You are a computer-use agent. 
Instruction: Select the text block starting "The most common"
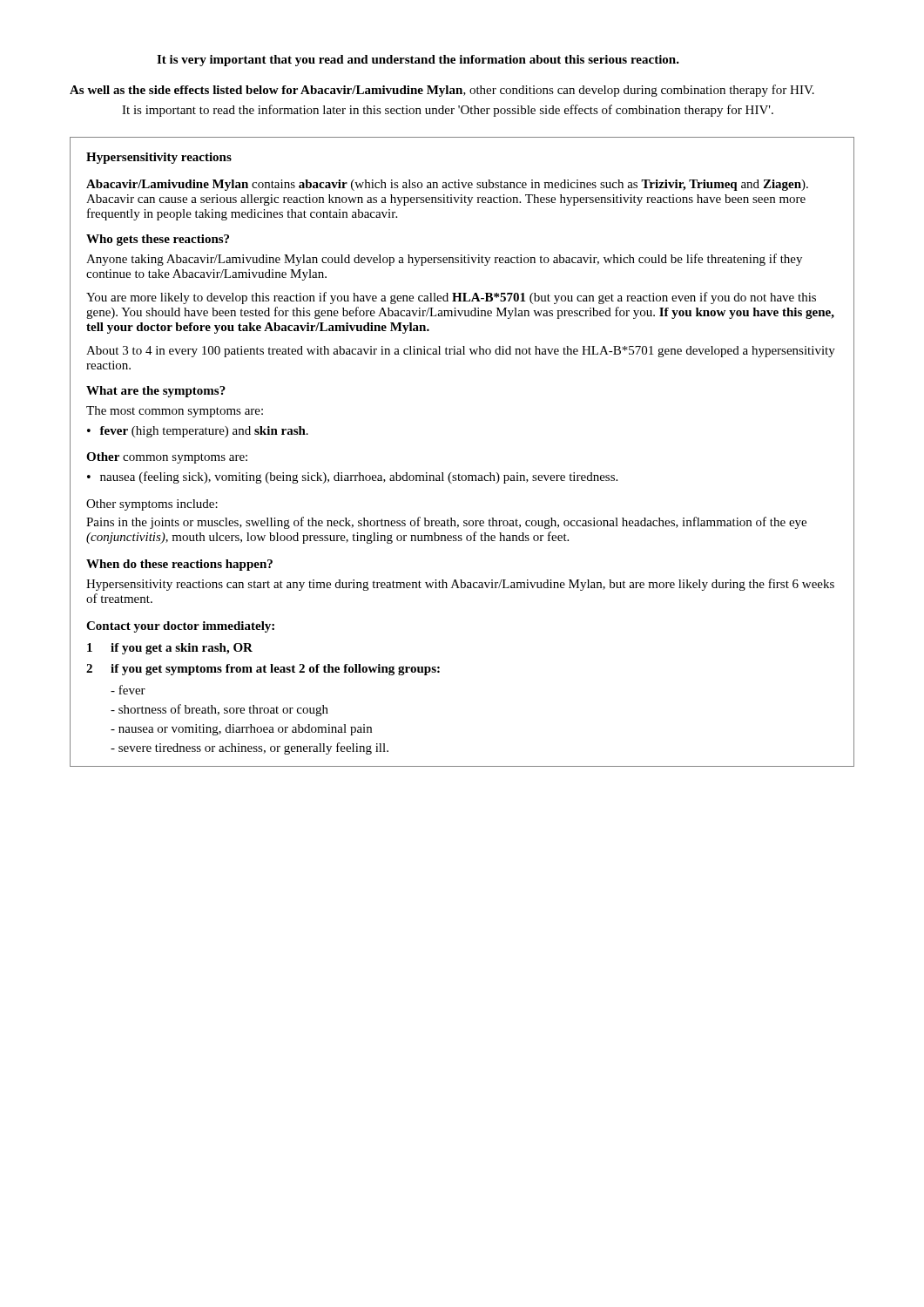tap(175, 410)
